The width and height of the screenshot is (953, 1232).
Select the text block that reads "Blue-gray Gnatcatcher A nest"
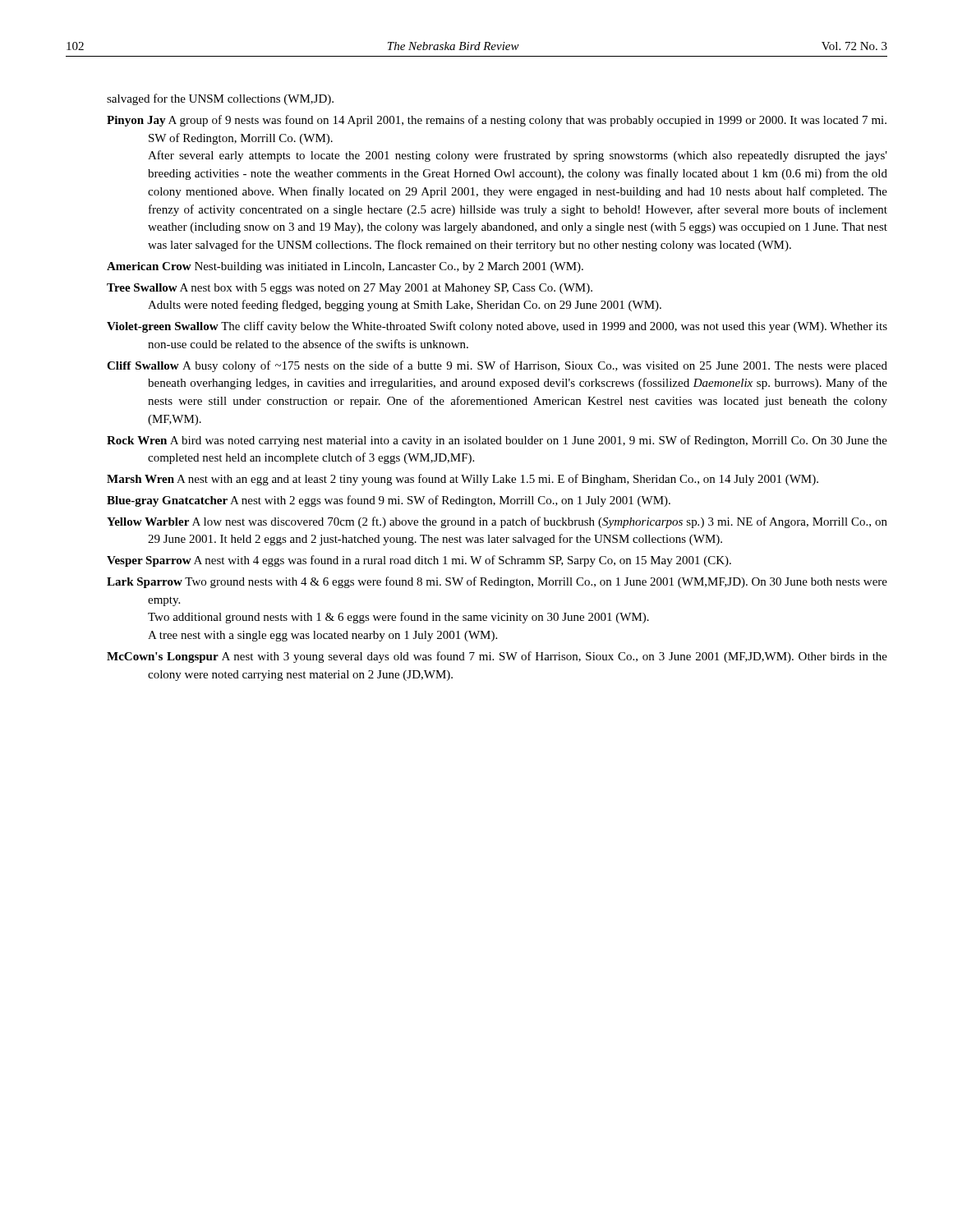coord(497,501)
